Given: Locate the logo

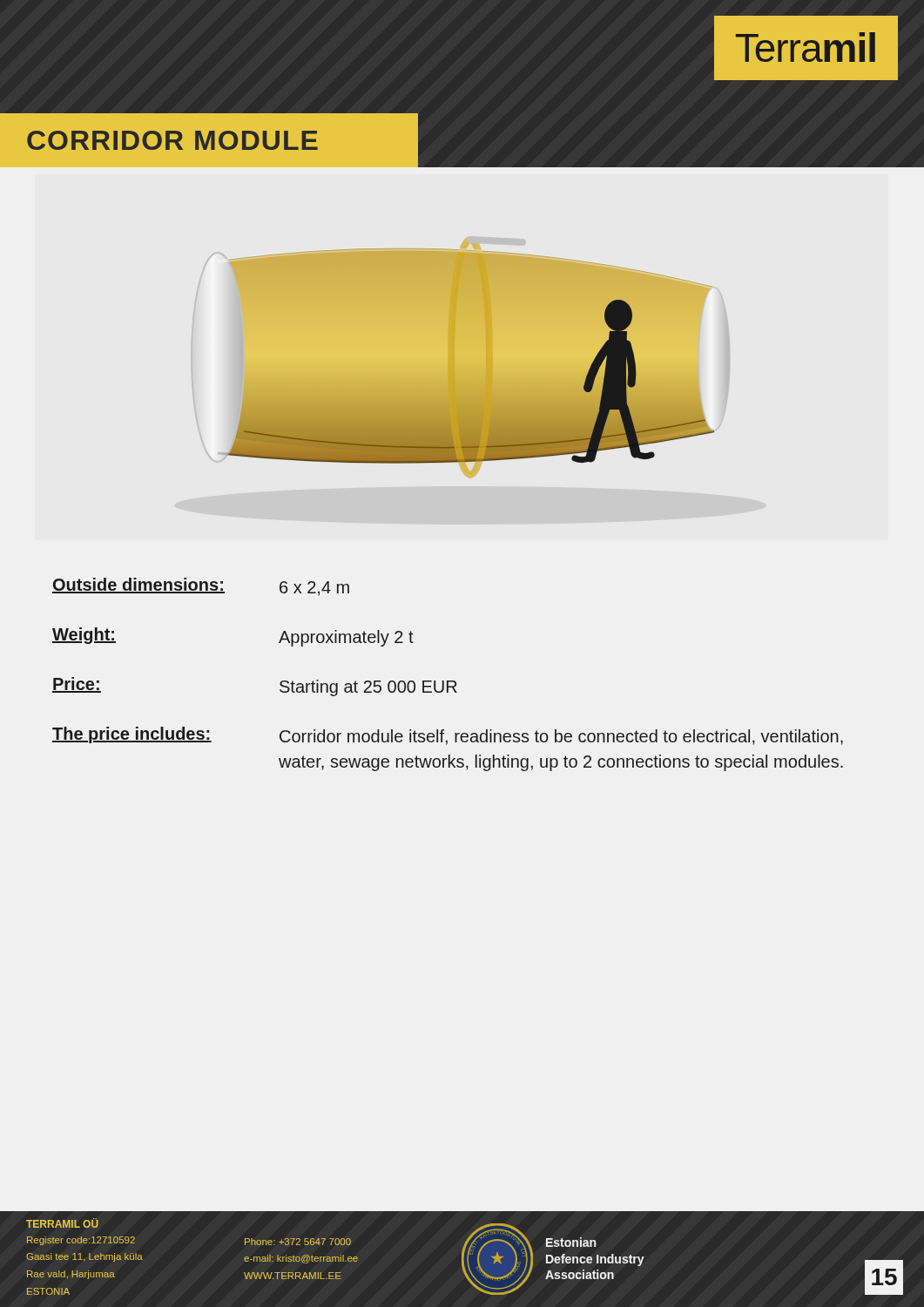Looking at the screenshot, I should 806,48.
